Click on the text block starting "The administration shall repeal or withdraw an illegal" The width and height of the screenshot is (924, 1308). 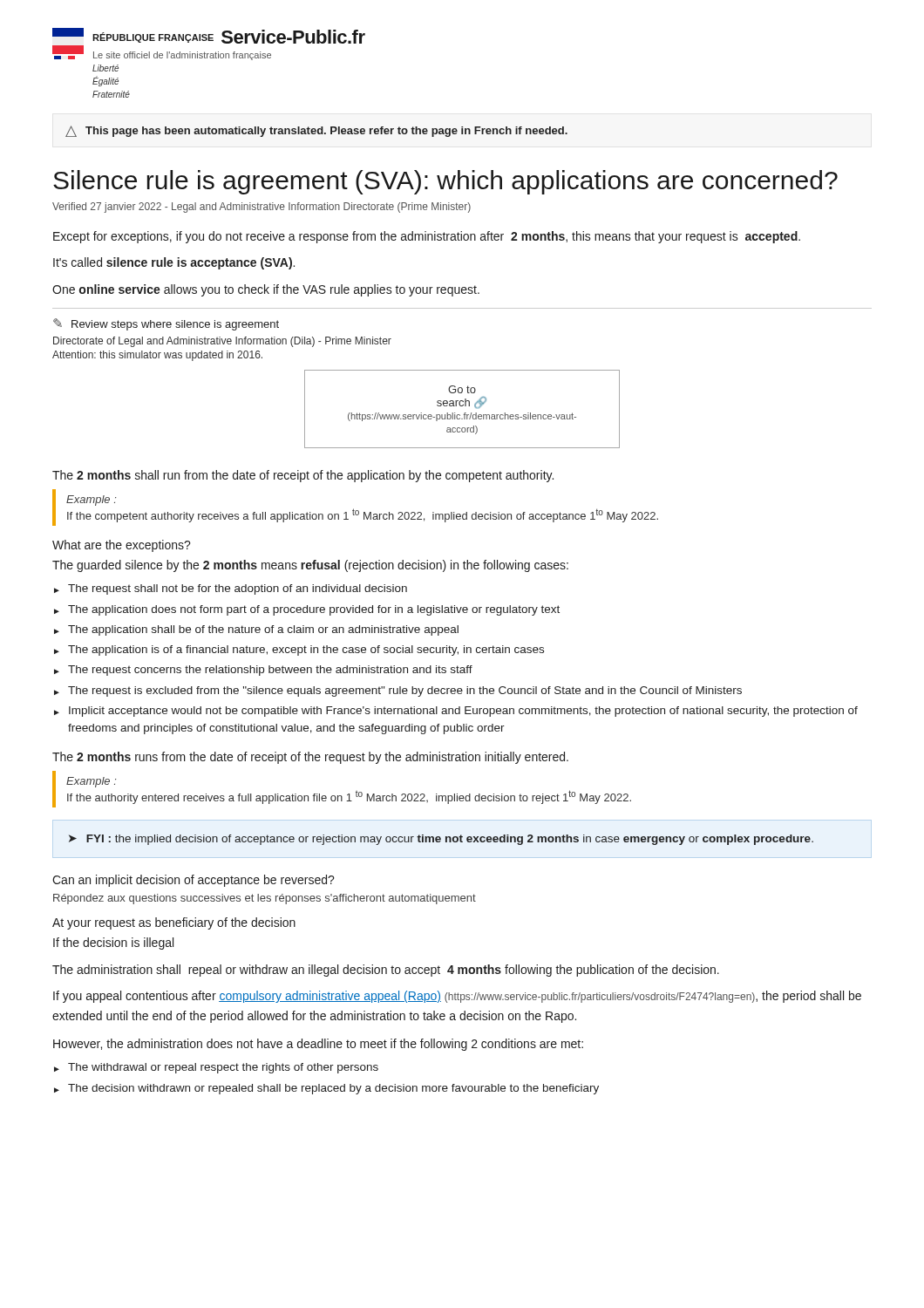[x=386, y=969]
